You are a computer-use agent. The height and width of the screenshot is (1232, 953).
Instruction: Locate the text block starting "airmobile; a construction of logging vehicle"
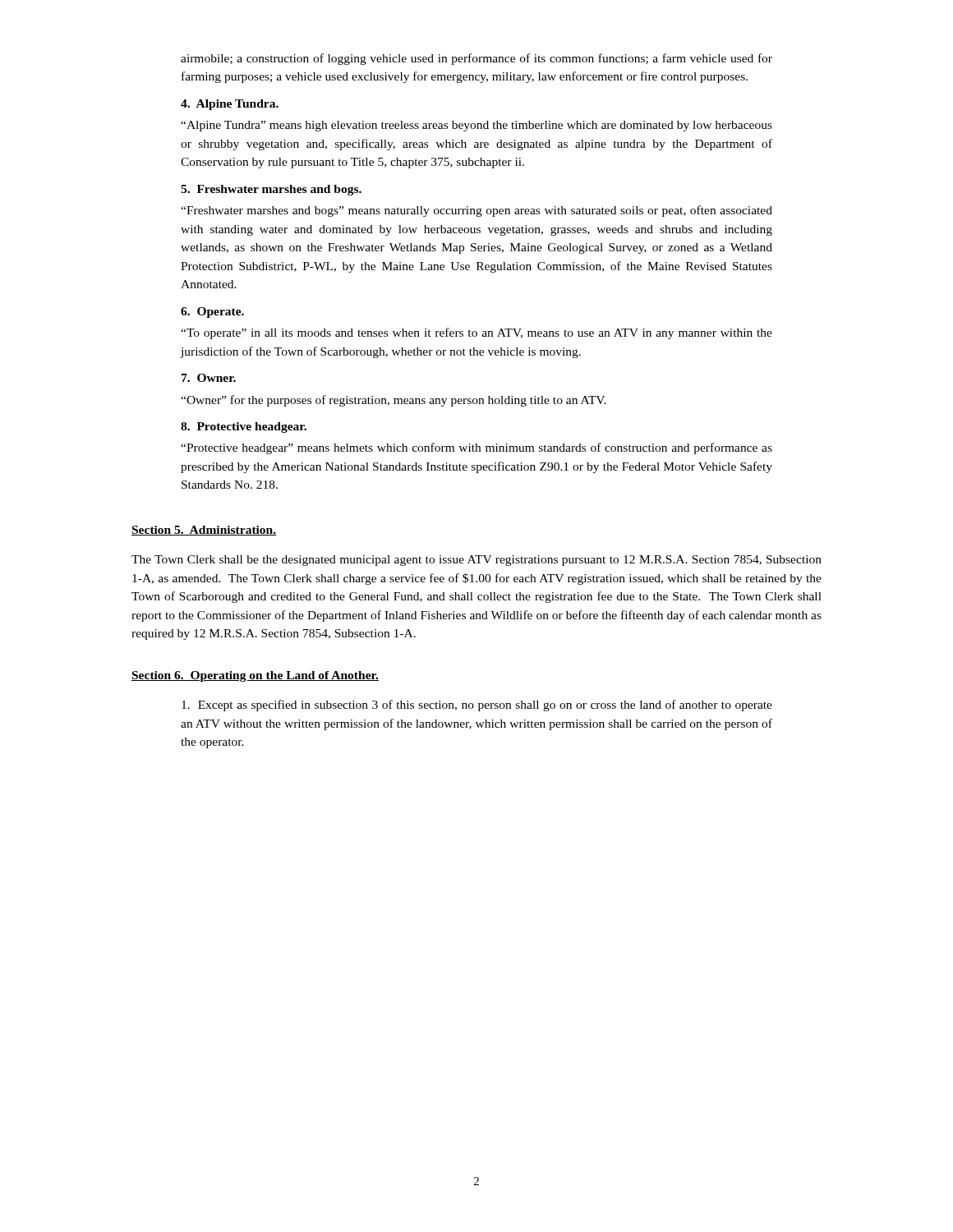point(476,68)
